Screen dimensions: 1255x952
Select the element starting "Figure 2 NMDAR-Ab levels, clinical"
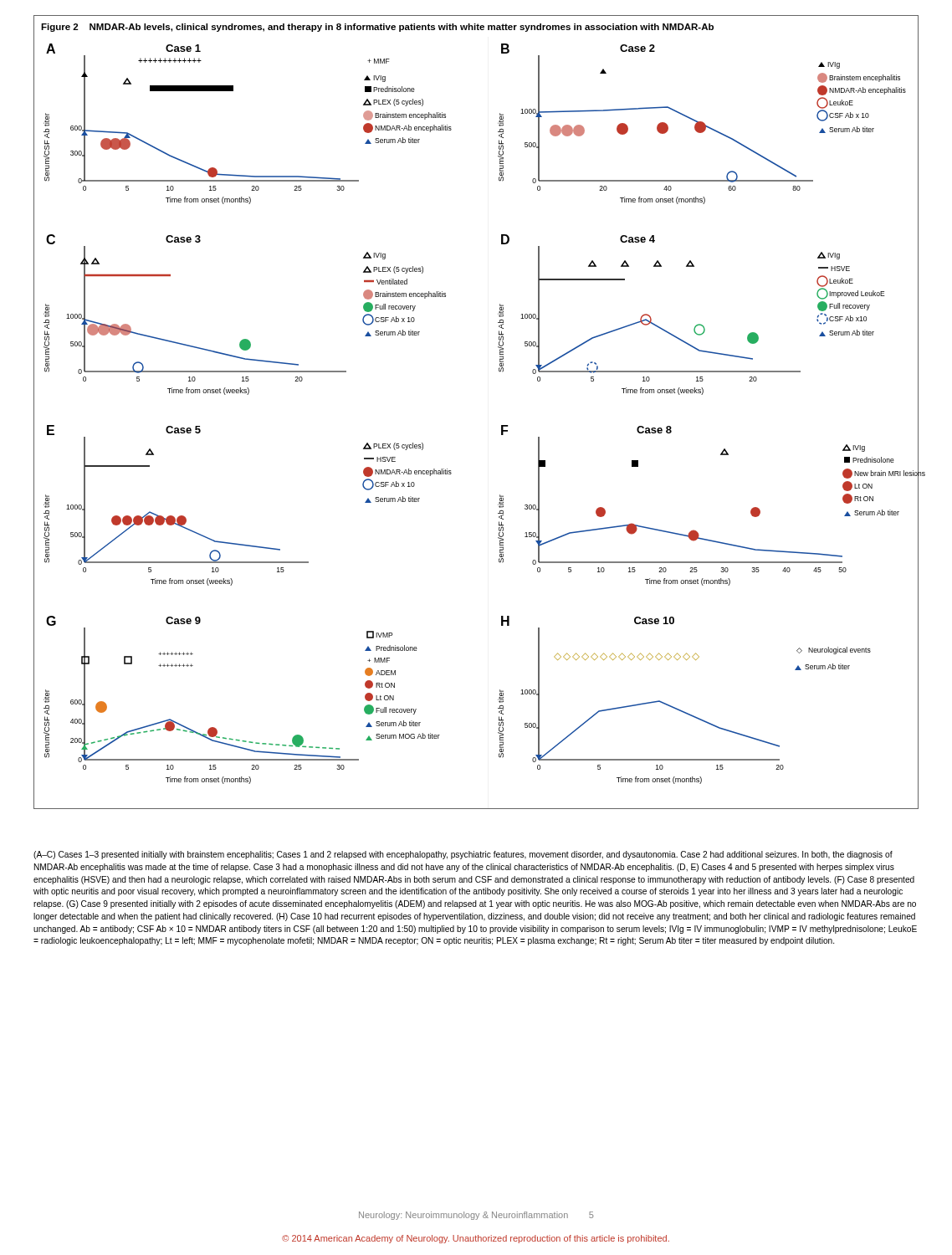(480, 415)
